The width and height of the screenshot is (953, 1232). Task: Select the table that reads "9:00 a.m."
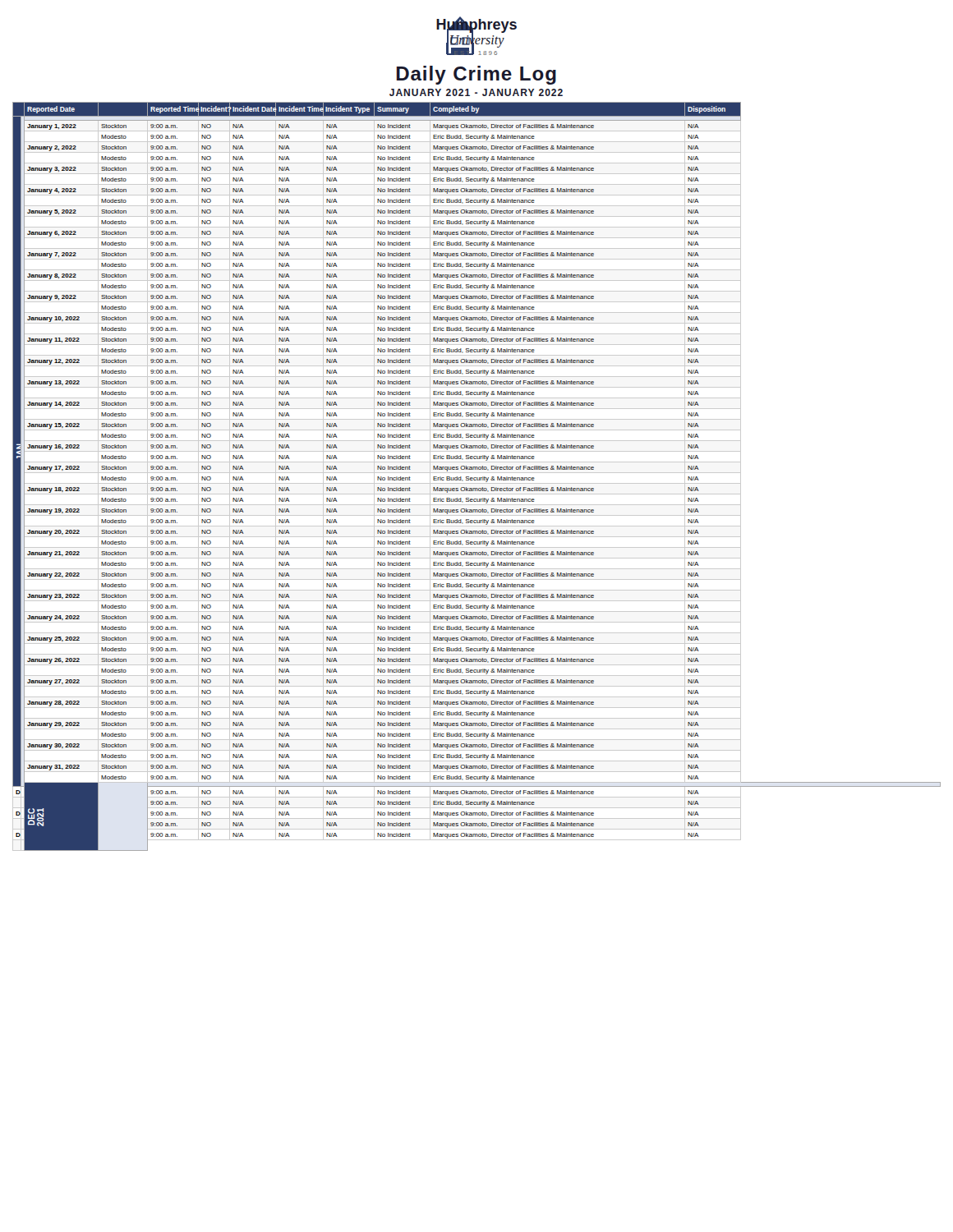[x=476, y=476]
